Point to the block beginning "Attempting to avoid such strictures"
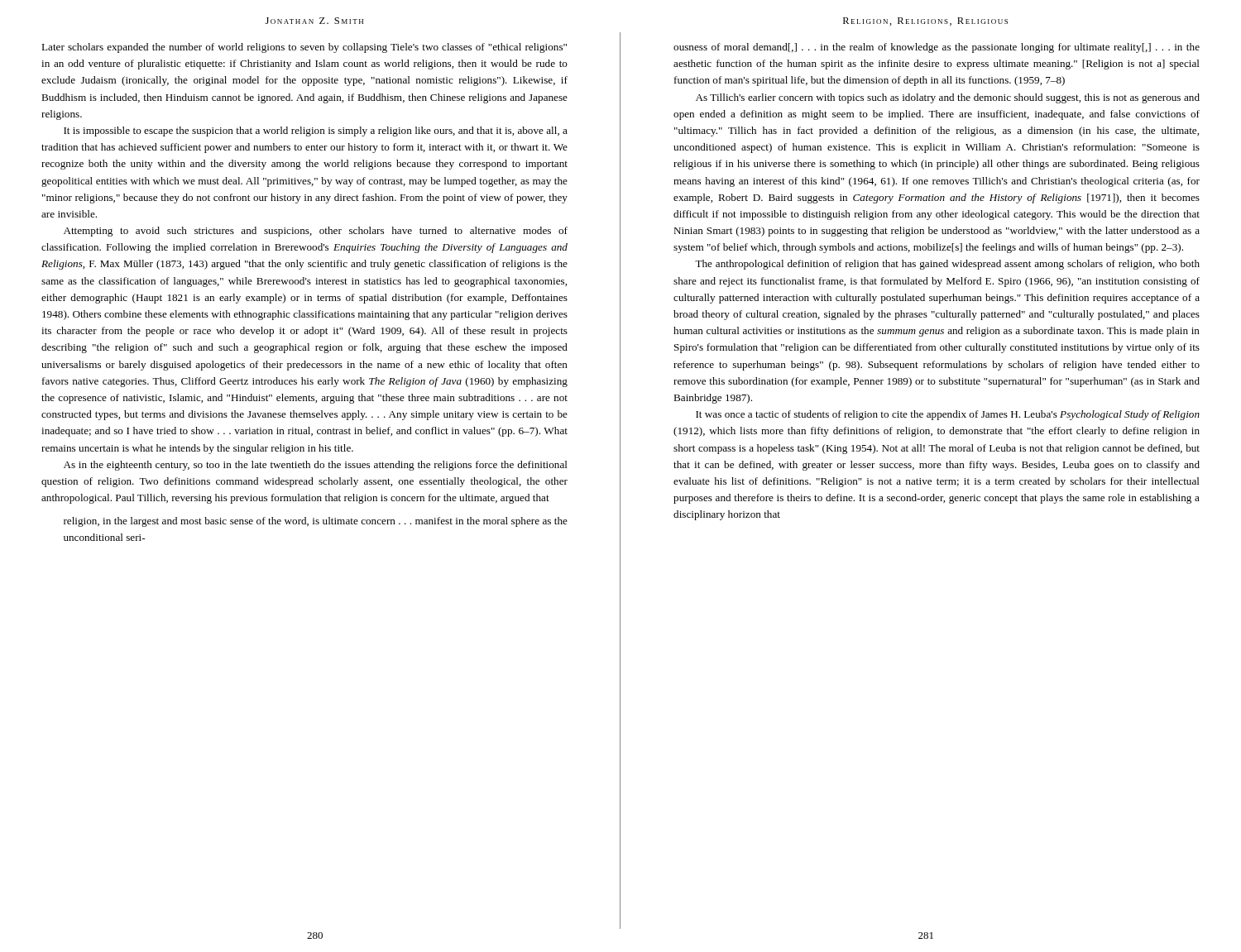1241x952 pixels. [304, 339]
